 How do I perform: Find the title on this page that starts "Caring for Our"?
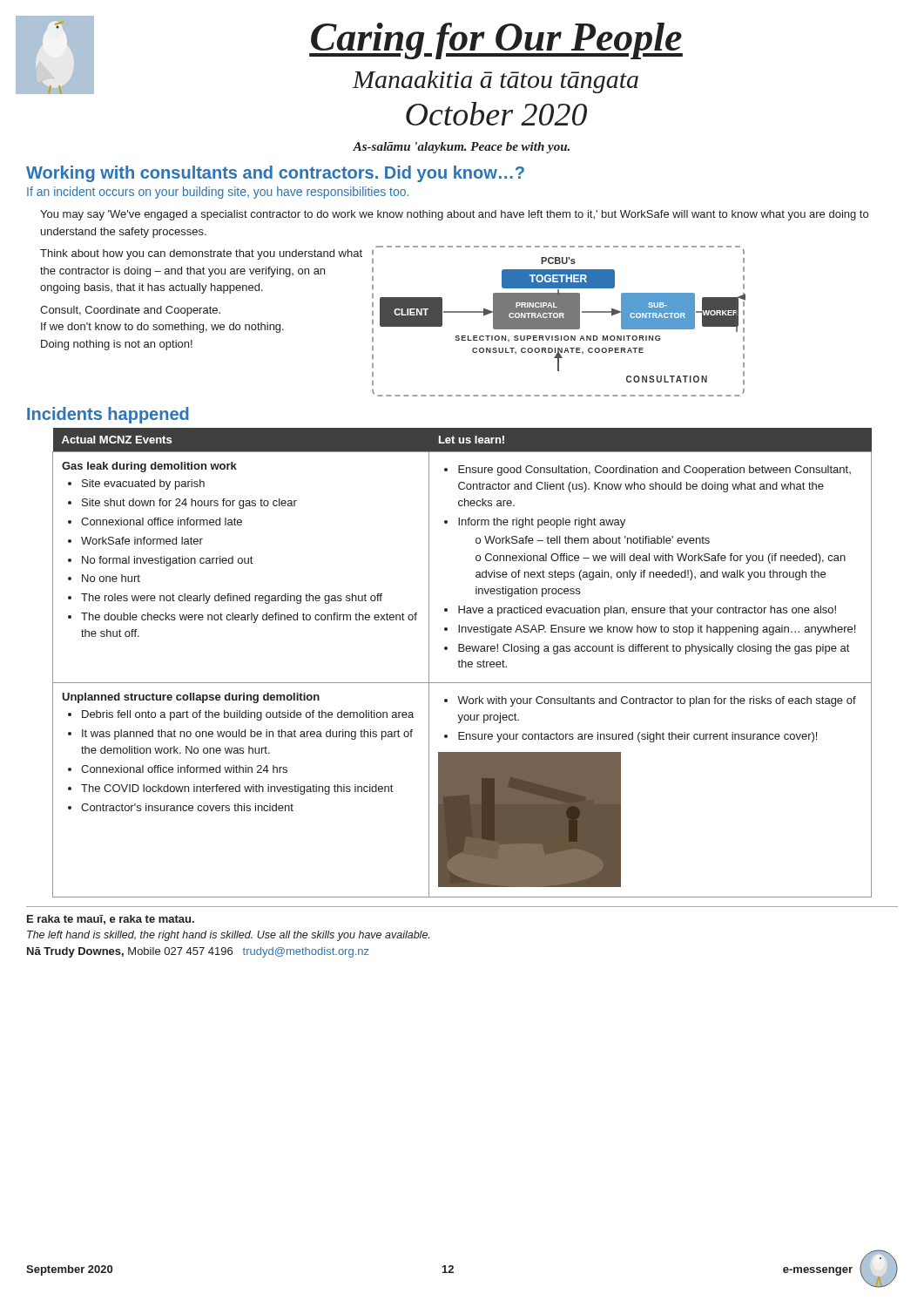click(496, 38)
